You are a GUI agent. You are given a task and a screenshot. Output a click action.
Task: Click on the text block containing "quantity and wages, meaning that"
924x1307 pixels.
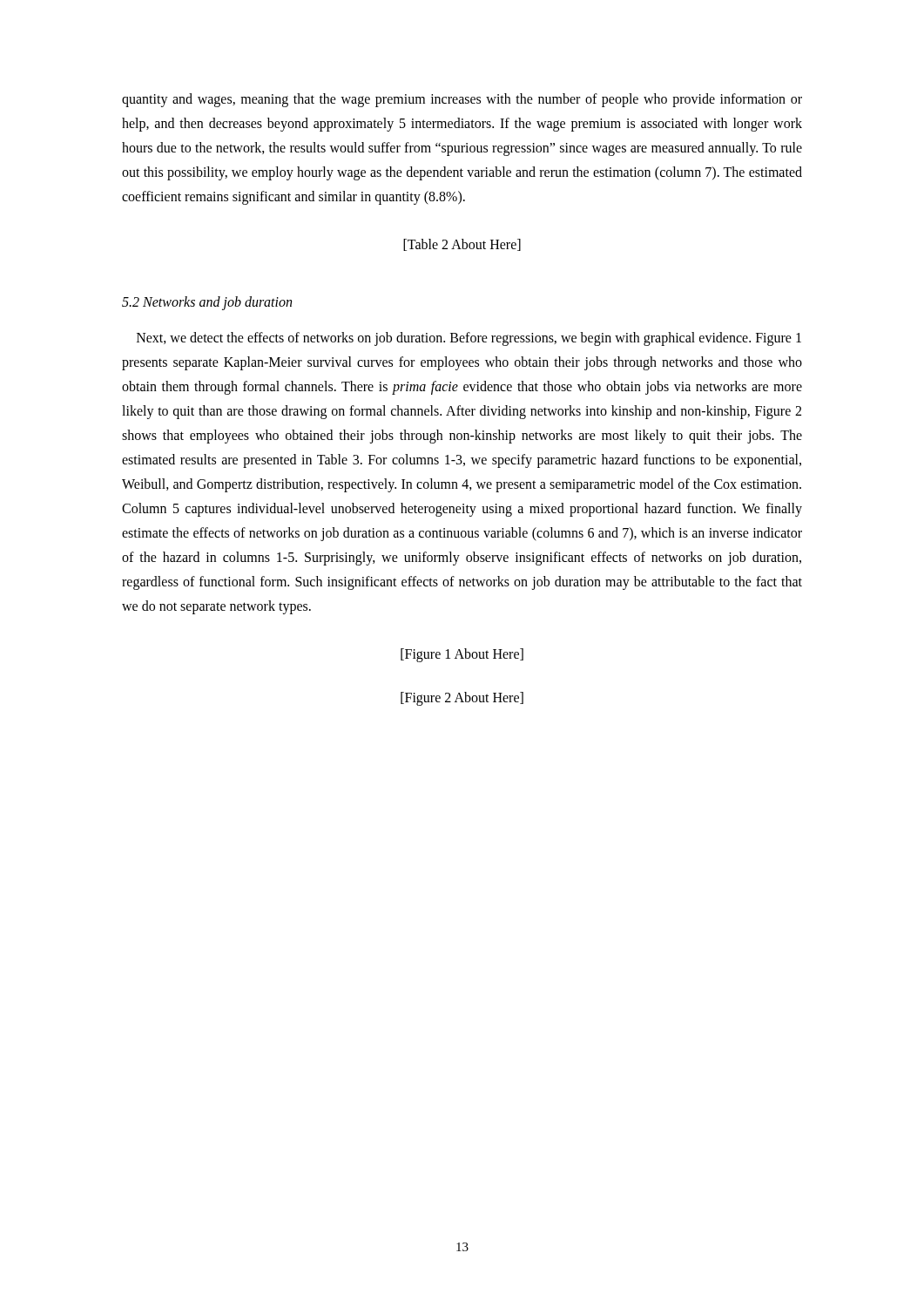462,148
